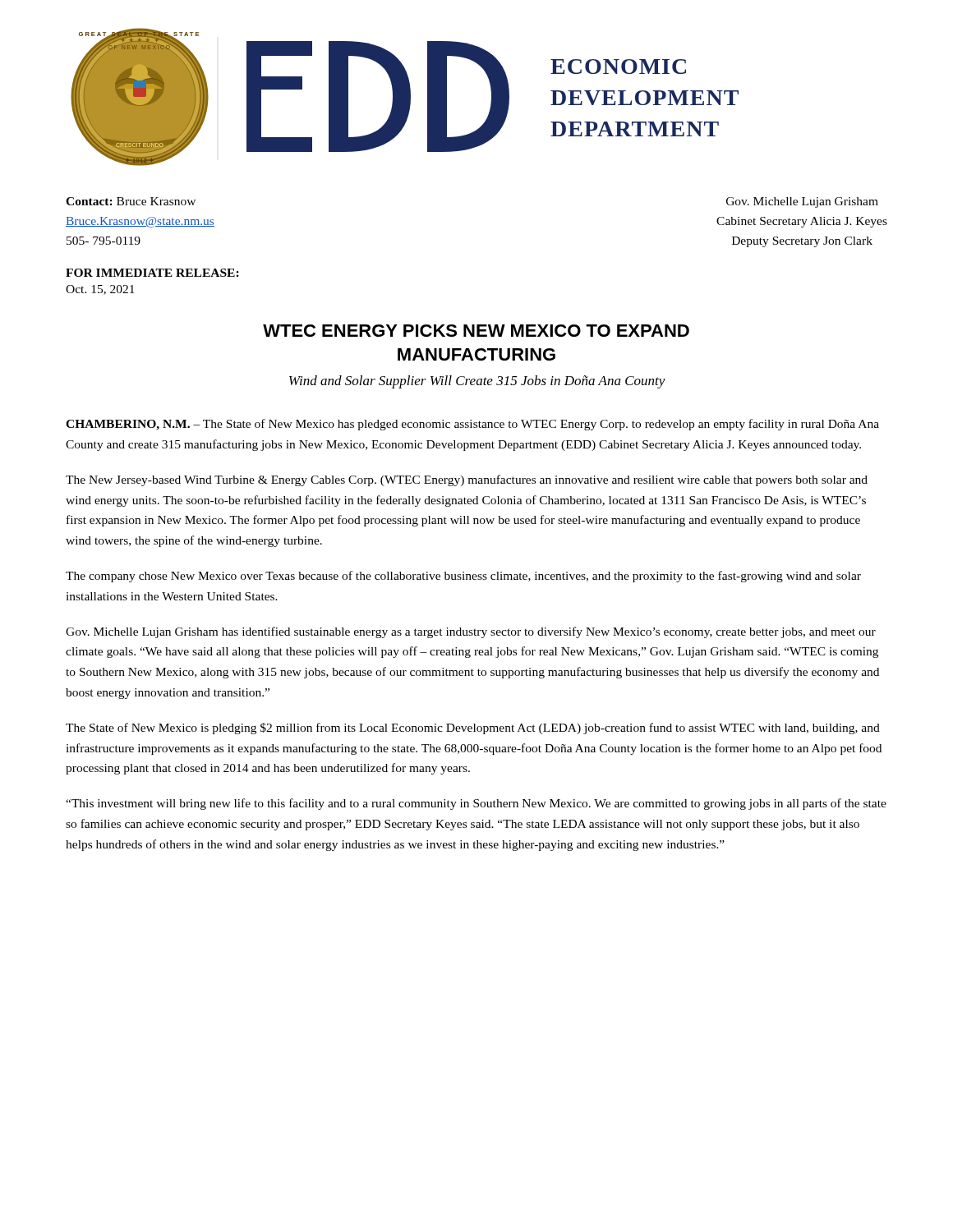The width and height of the screenshot is (953, 1232).
Task: Locate the title
Action: [476, 342]
